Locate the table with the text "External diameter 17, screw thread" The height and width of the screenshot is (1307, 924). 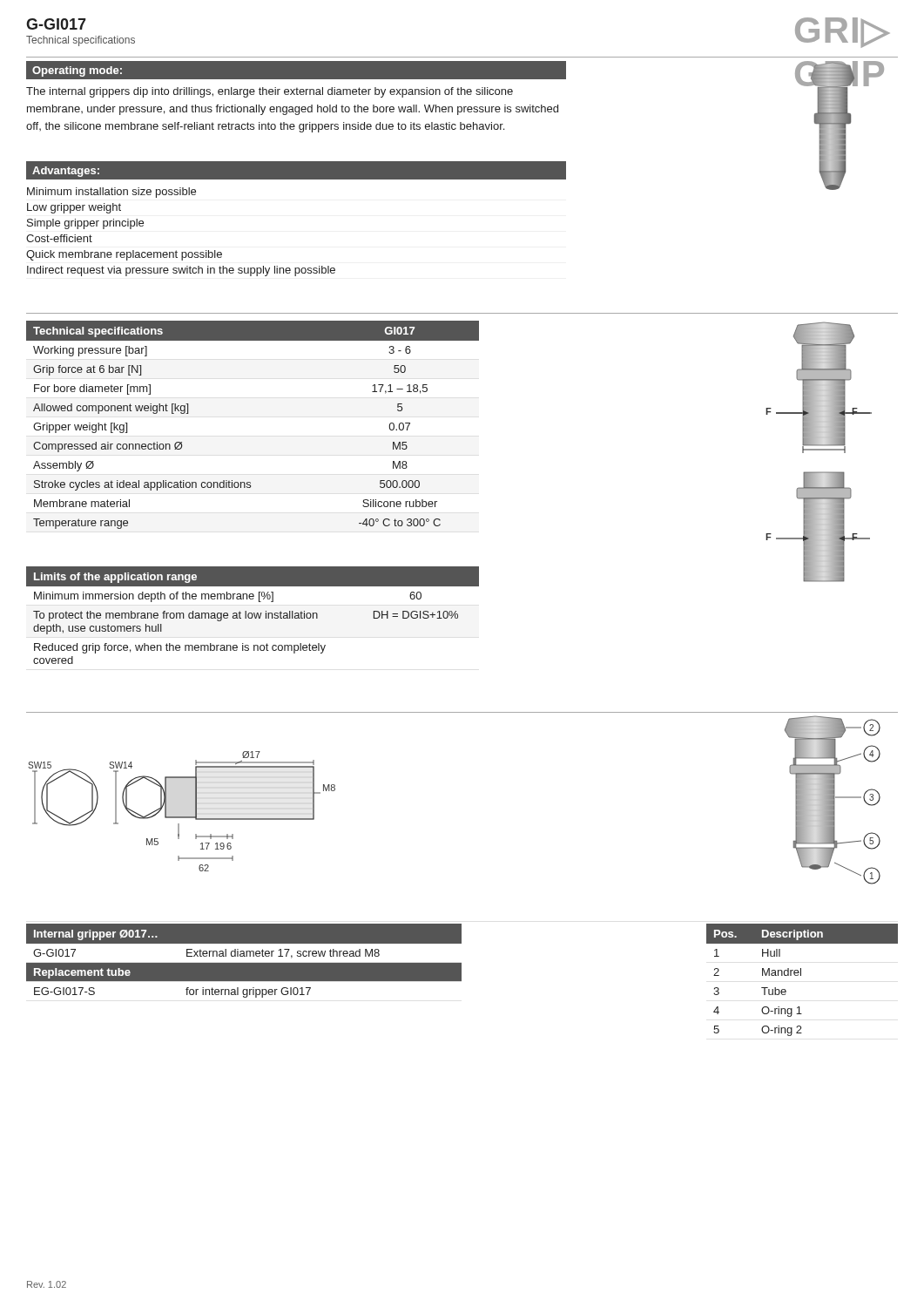point(244,962)
